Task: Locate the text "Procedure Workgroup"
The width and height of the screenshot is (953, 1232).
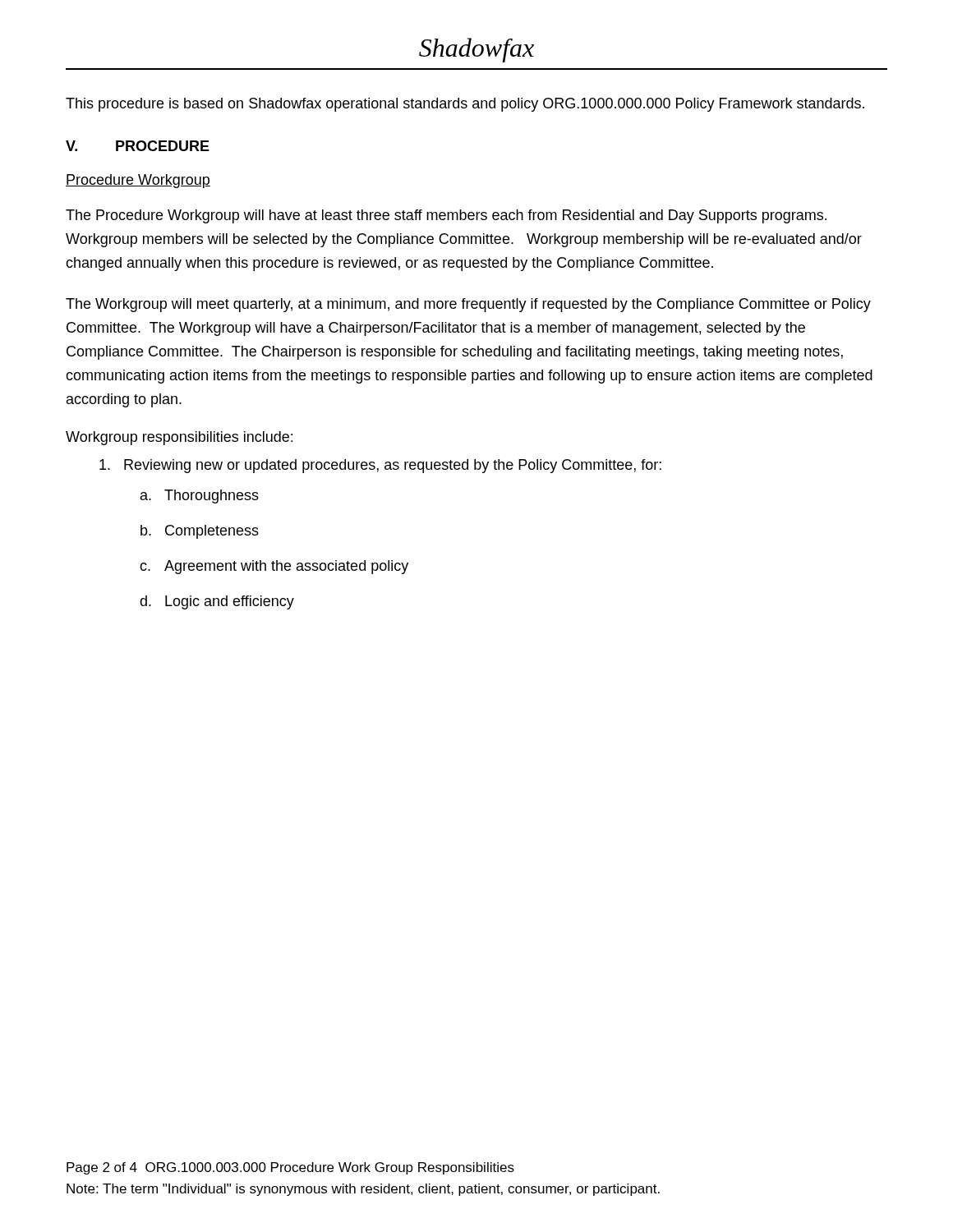Action: pyautogui.click(x=138, y=180)
